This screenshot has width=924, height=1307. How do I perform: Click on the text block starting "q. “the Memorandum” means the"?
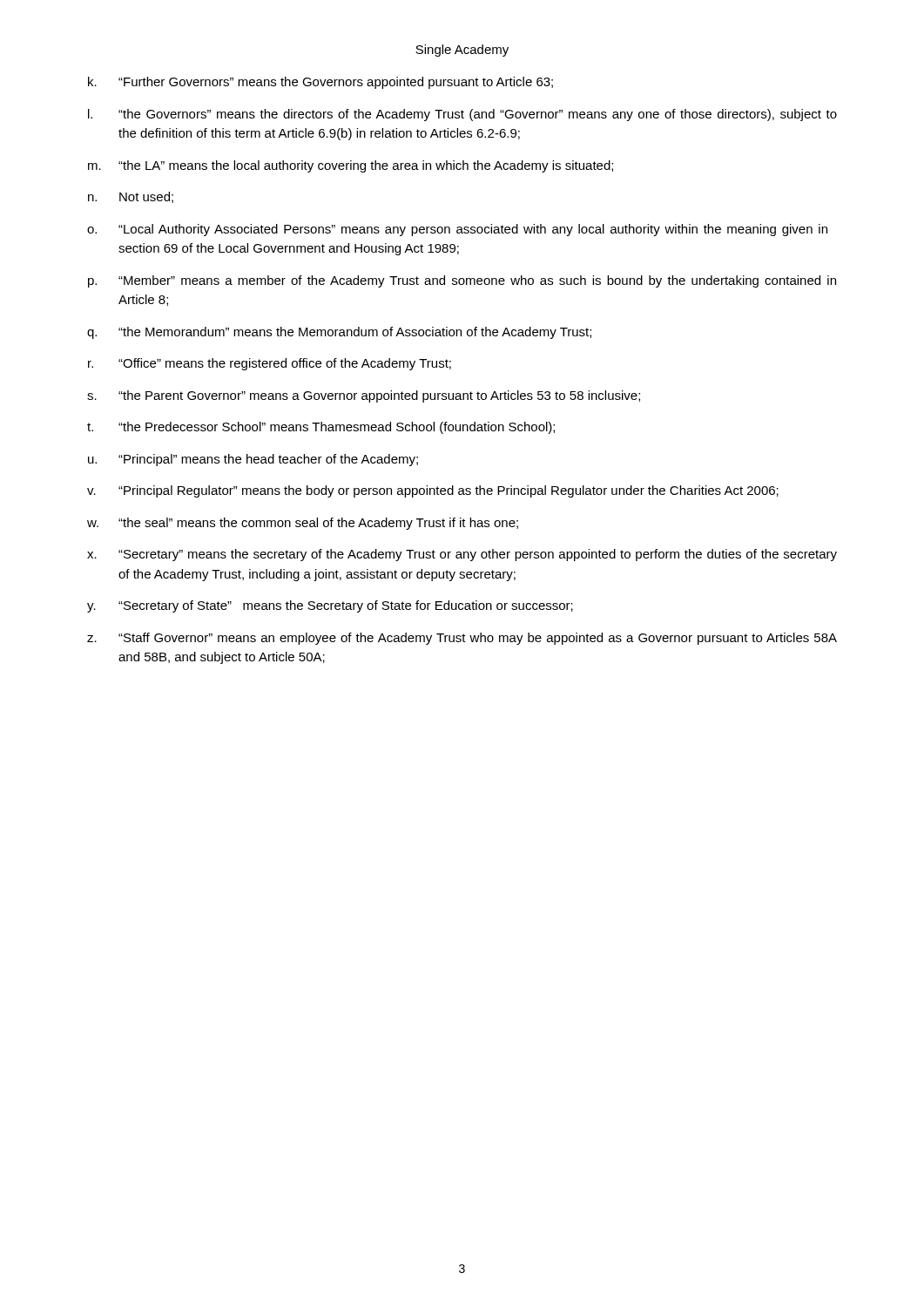pos(462,332)
